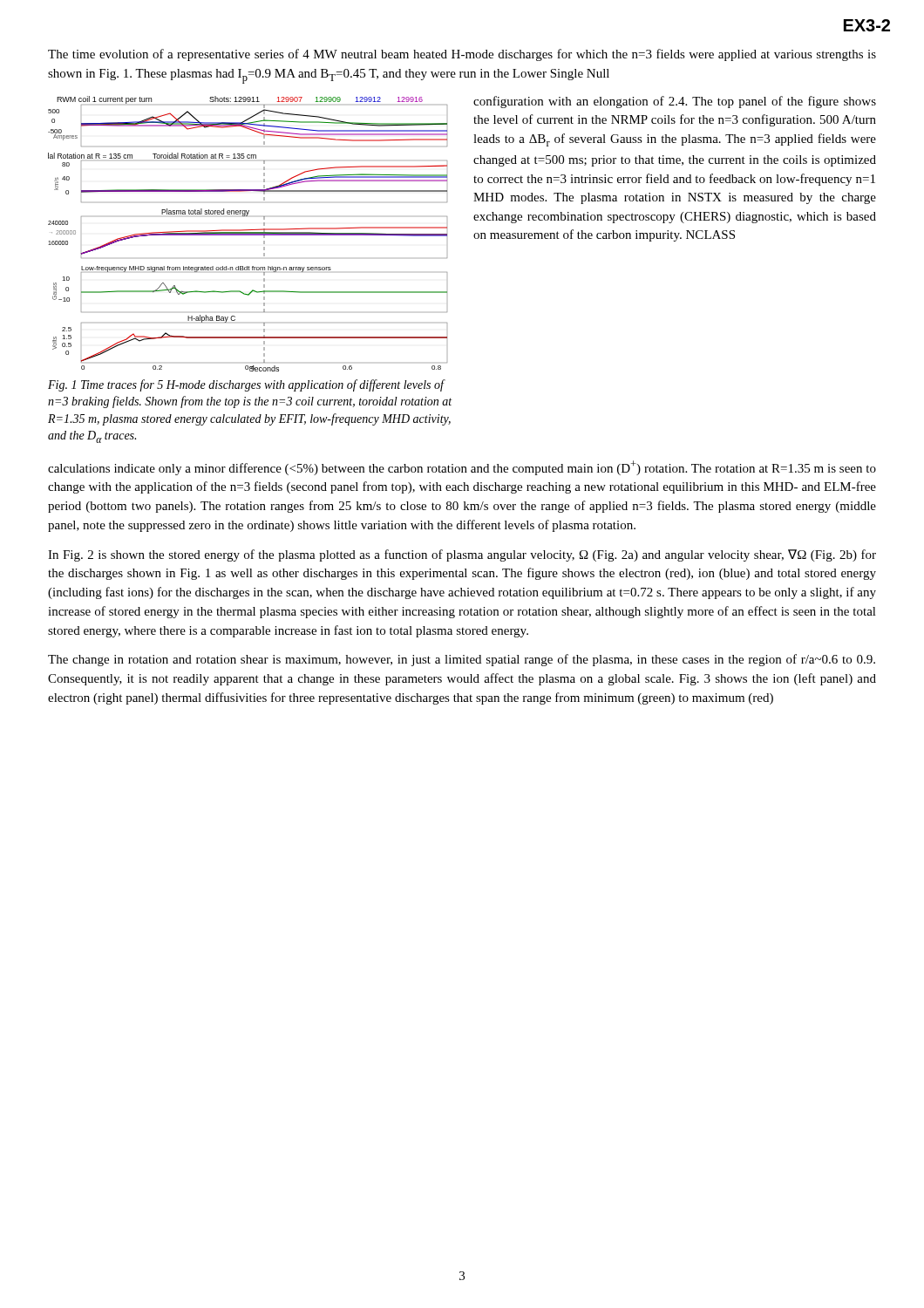Click on the text block containing "calculations indicate only a minor"
The image size is (924, 1308).
tap(462, 495)
